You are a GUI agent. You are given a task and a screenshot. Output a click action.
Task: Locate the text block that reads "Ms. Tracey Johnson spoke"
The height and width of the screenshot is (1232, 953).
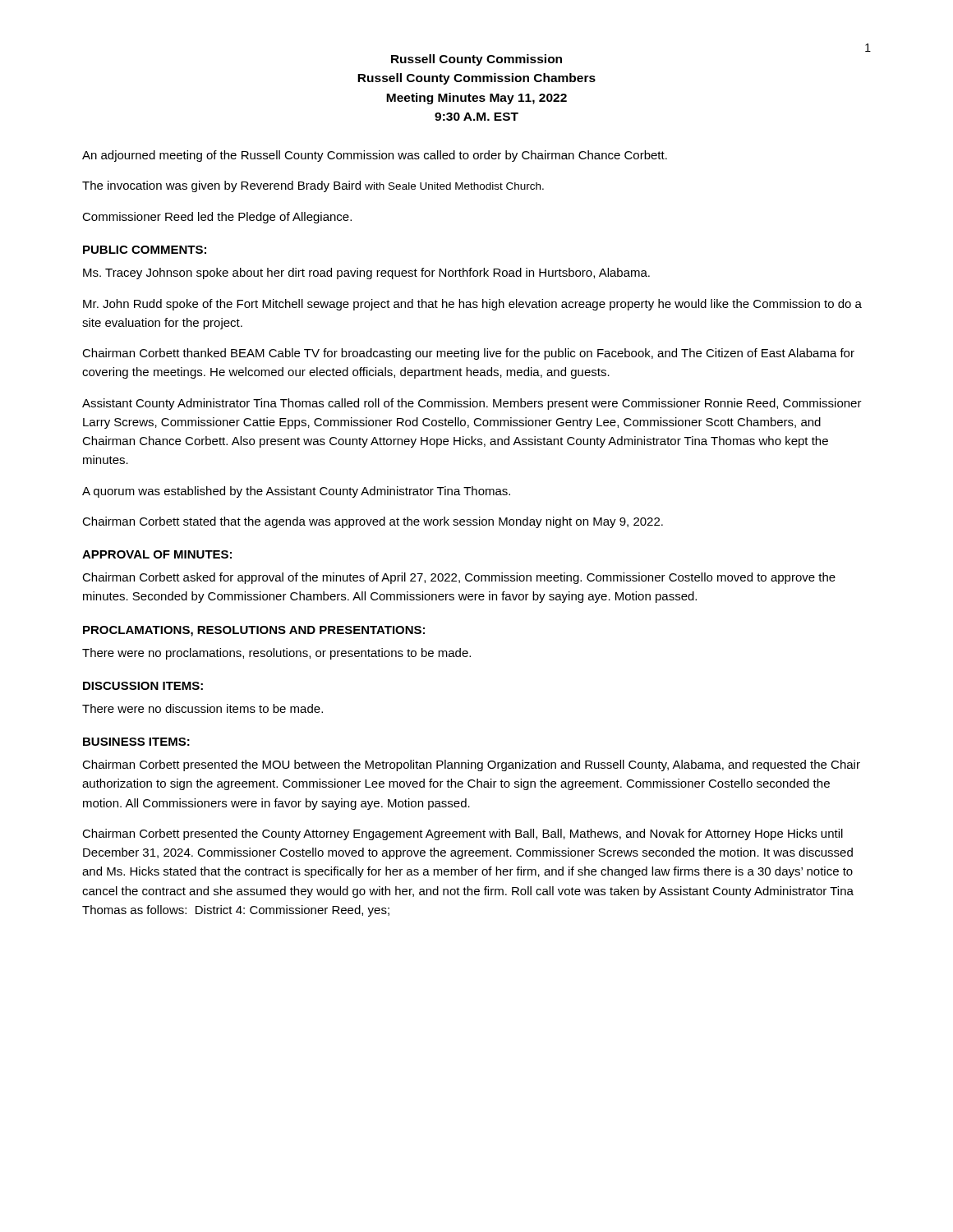point(366,273)
